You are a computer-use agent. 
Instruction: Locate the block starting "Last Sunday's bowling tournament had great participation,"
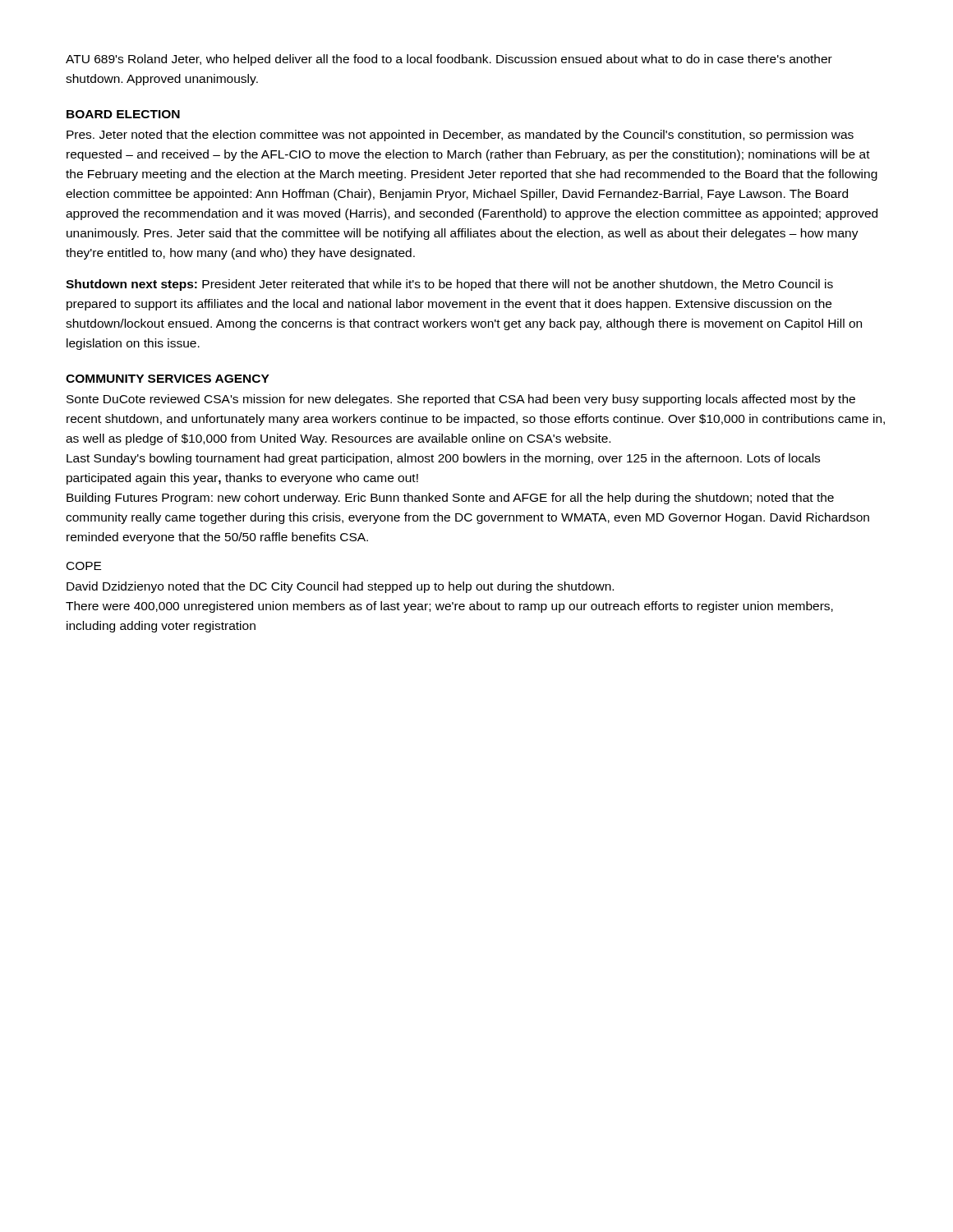[443, 468]
